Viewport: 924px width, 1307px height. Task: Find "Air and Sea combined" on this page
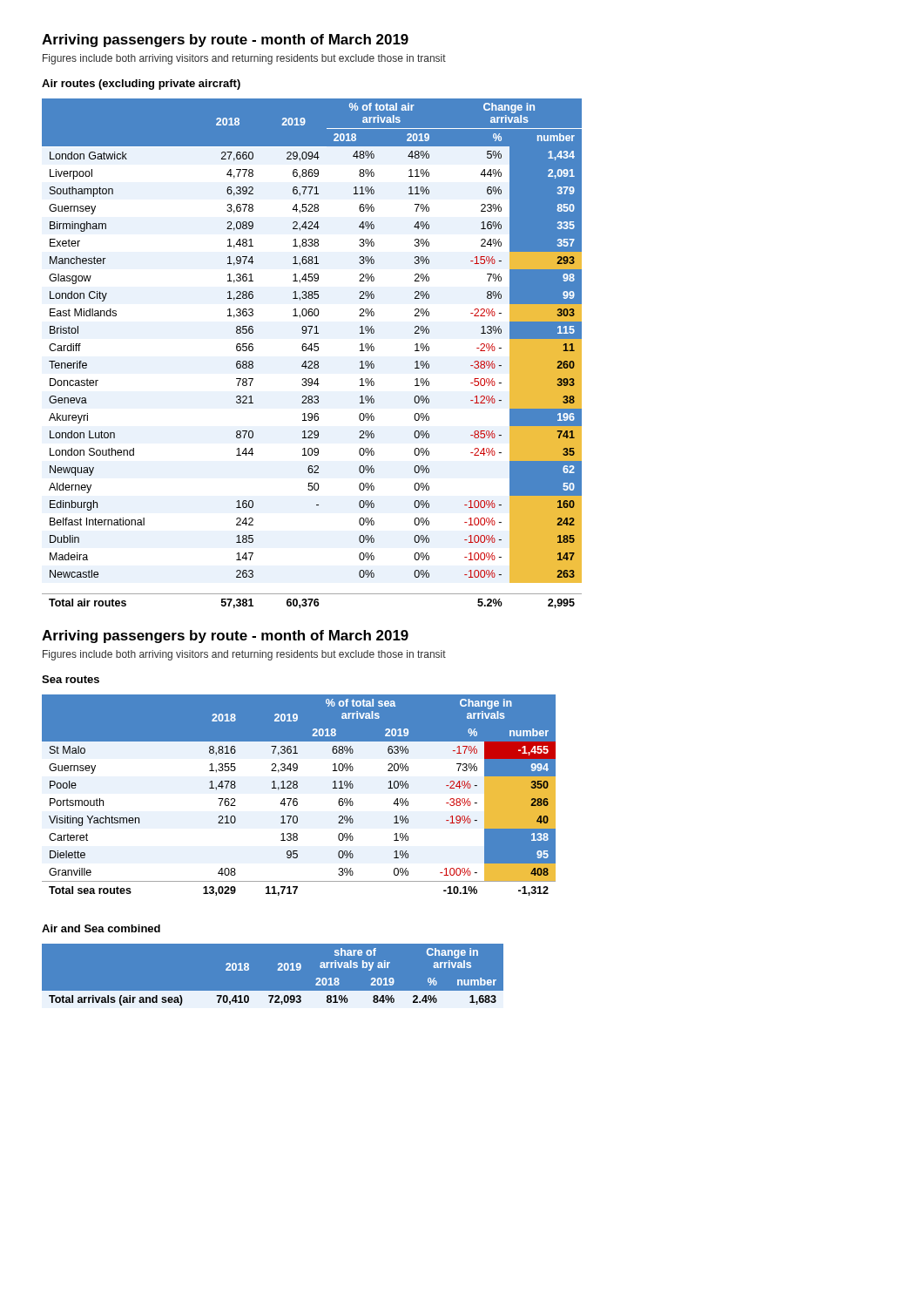(x=101, y=928)
